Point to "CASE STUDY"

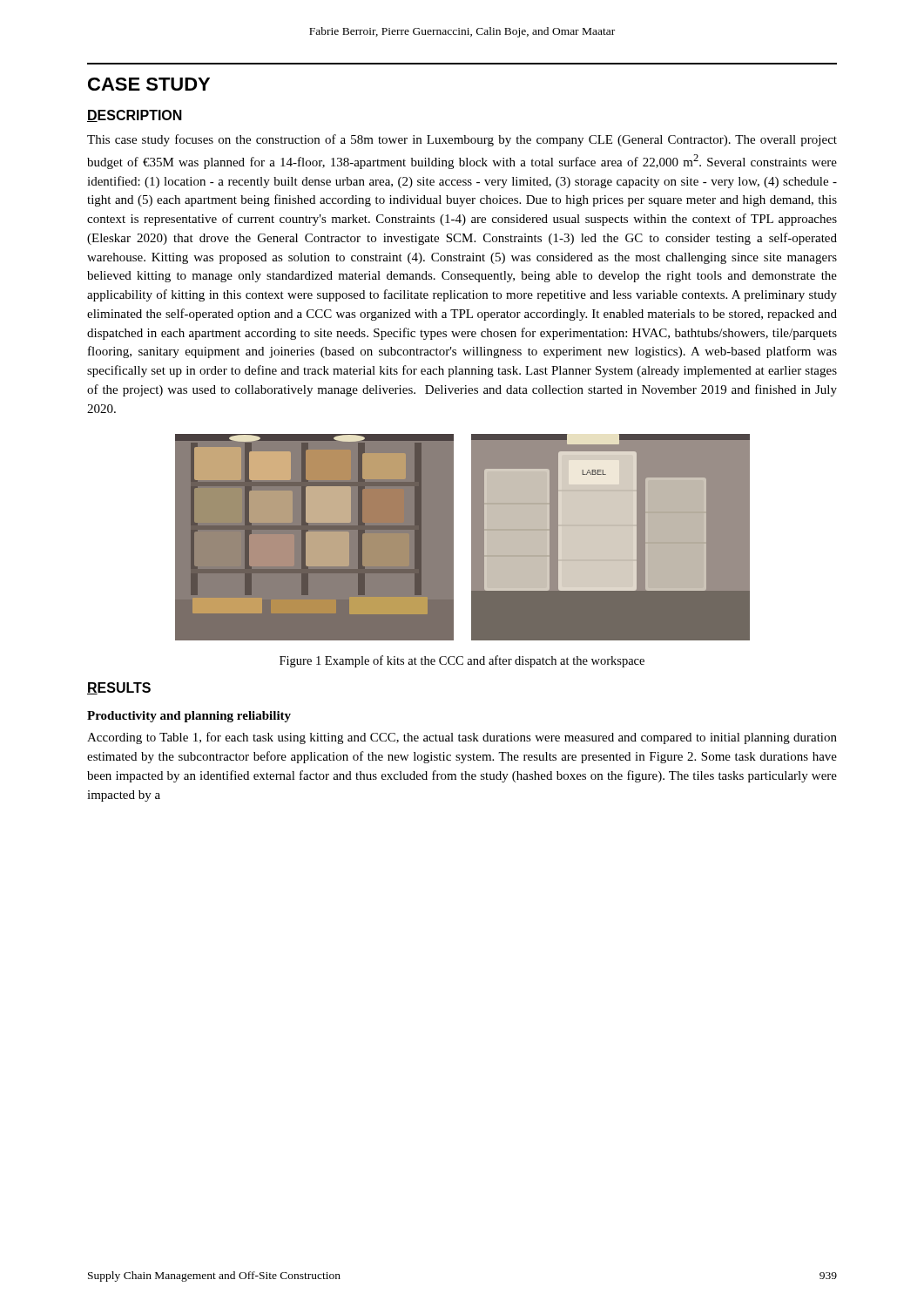click(149, 84)
